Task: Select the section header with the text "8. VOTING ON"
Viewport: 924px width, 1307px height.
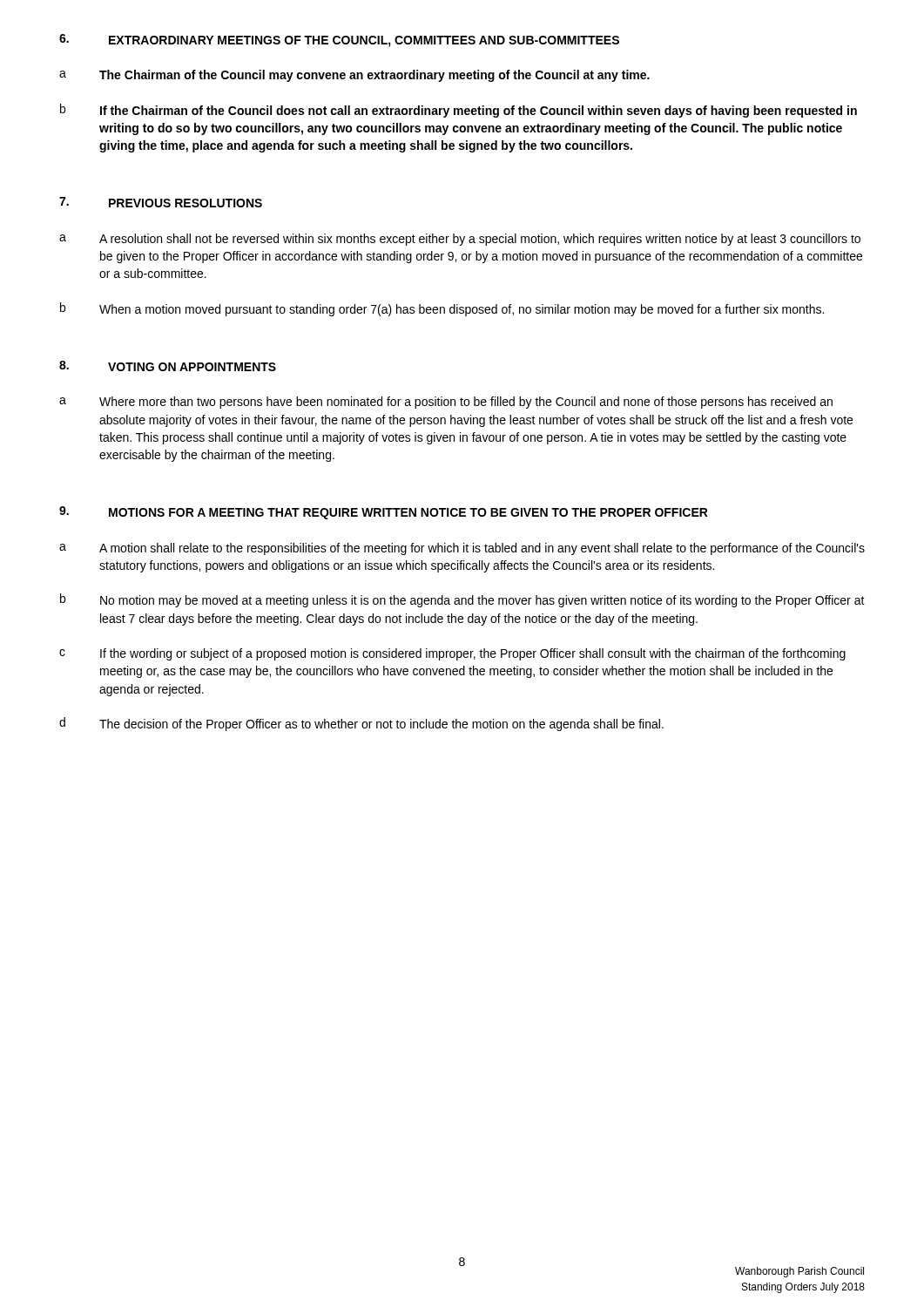Action: (168, 366)
